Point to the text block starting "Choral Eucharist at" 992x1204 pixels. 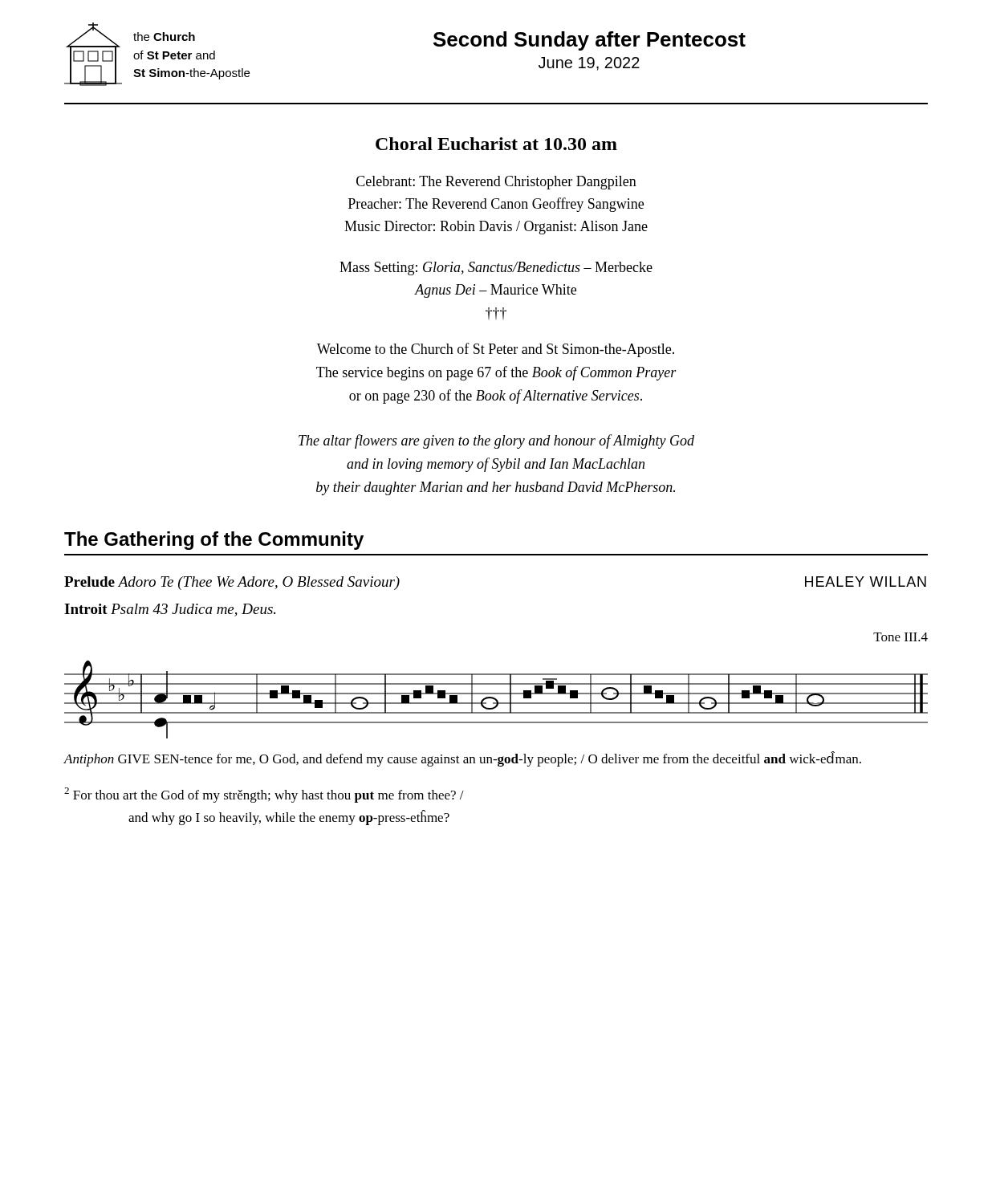point(496,144)
